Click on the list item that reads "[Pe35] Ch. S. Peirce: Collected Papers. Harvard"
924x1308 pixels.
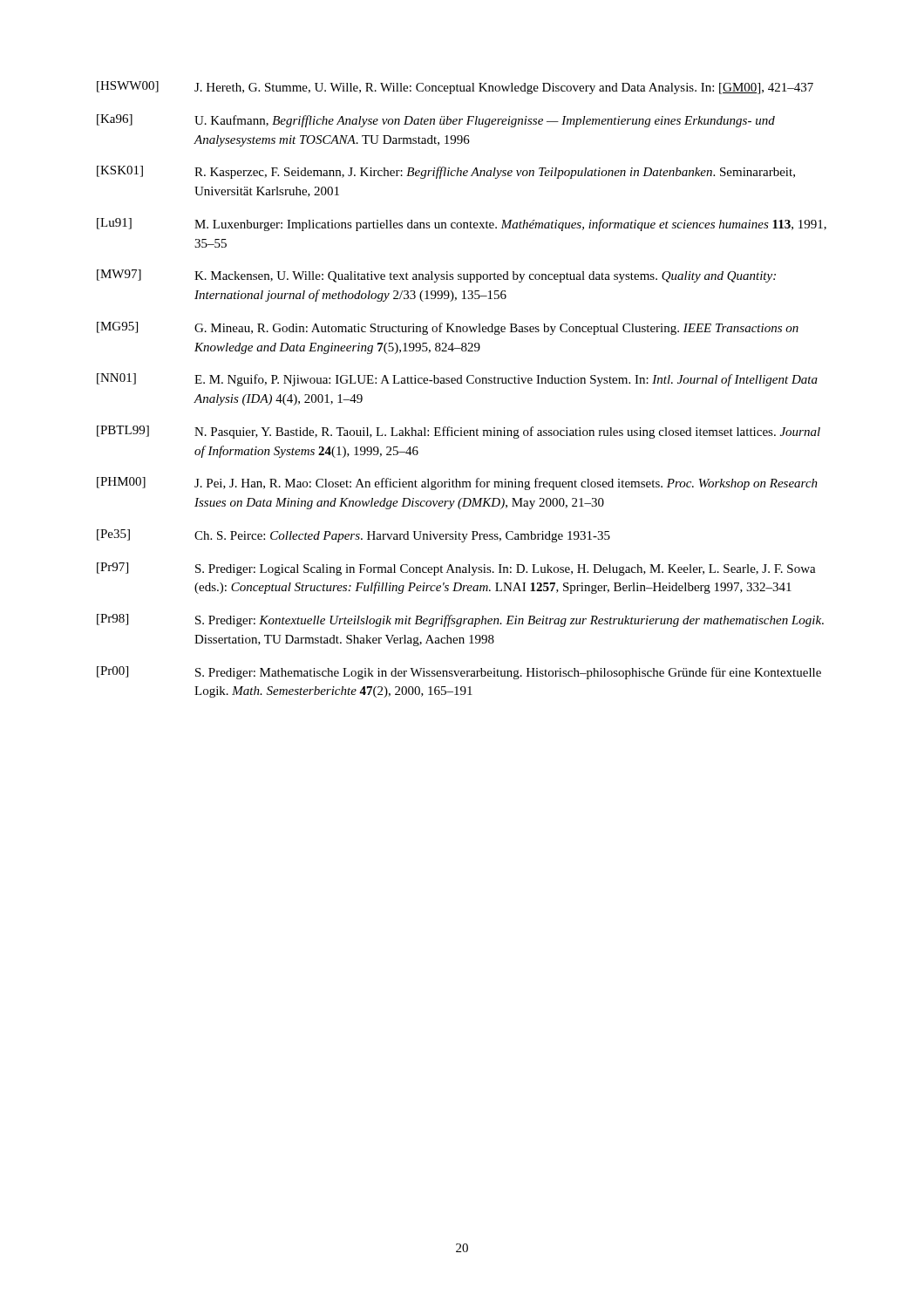462,543
